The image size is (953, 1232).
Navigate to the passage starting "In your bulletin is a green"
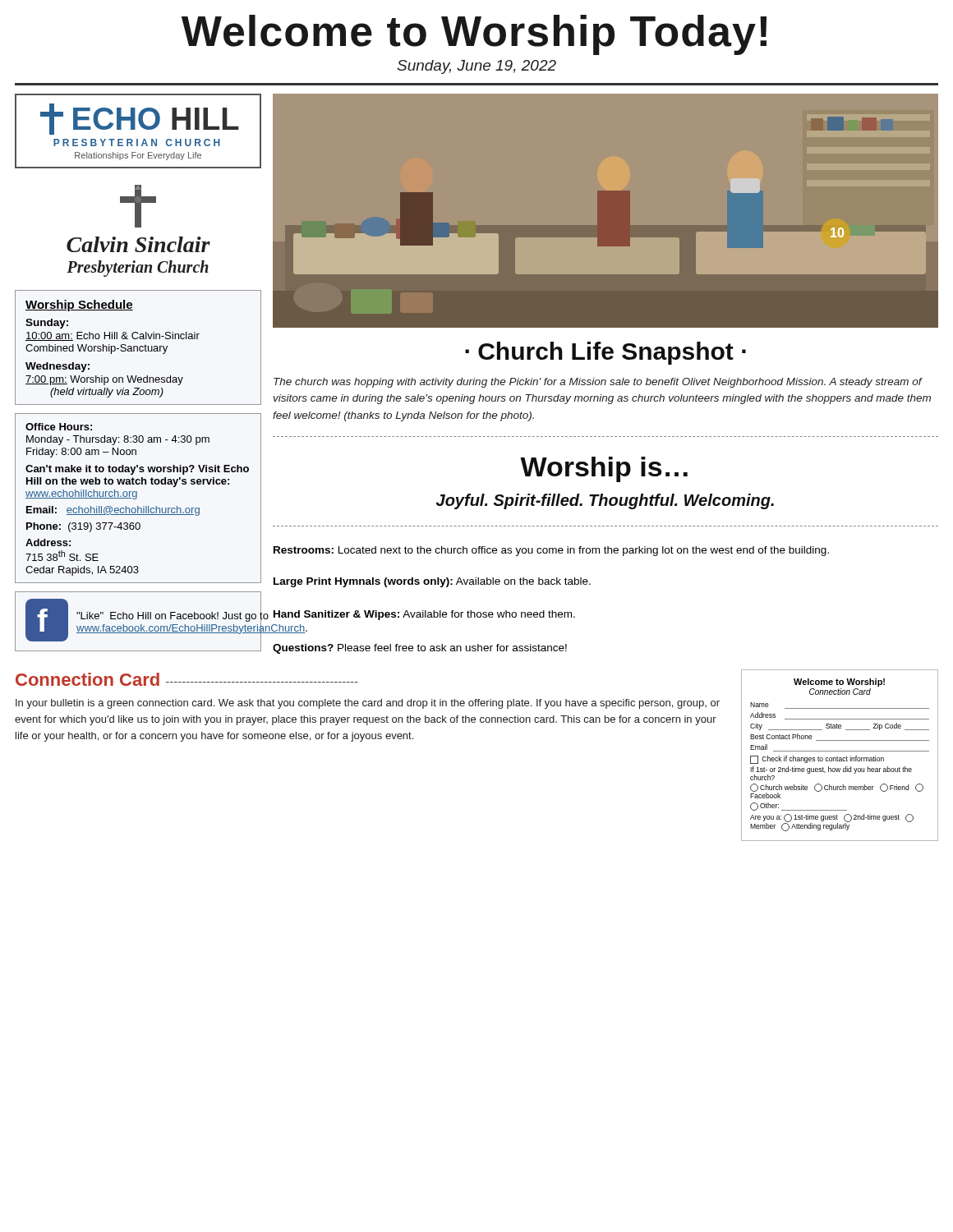(x=367, y=719)
